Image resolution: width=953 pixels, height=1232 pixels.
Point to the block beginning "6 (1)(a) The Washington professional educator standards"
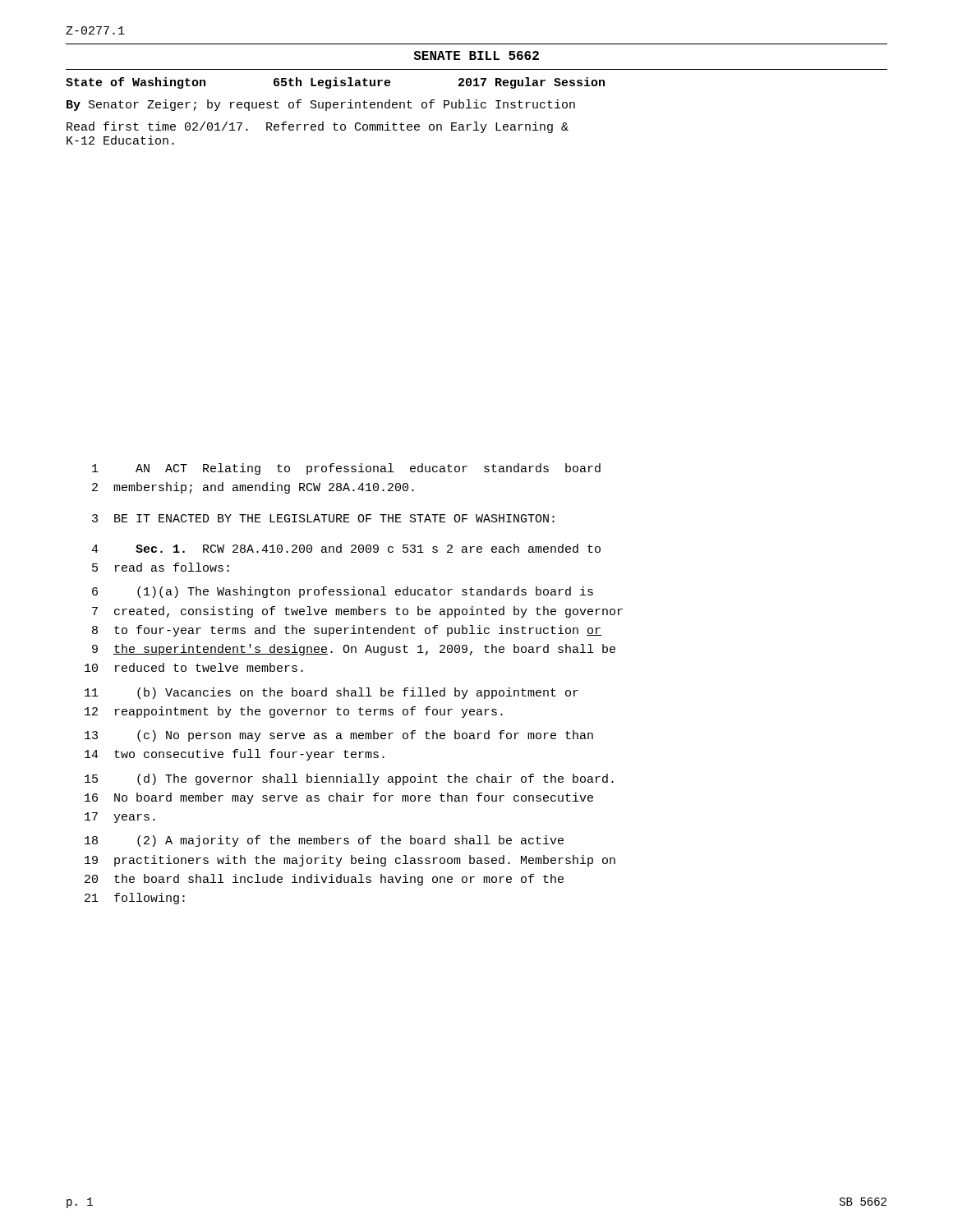(476, 631)
